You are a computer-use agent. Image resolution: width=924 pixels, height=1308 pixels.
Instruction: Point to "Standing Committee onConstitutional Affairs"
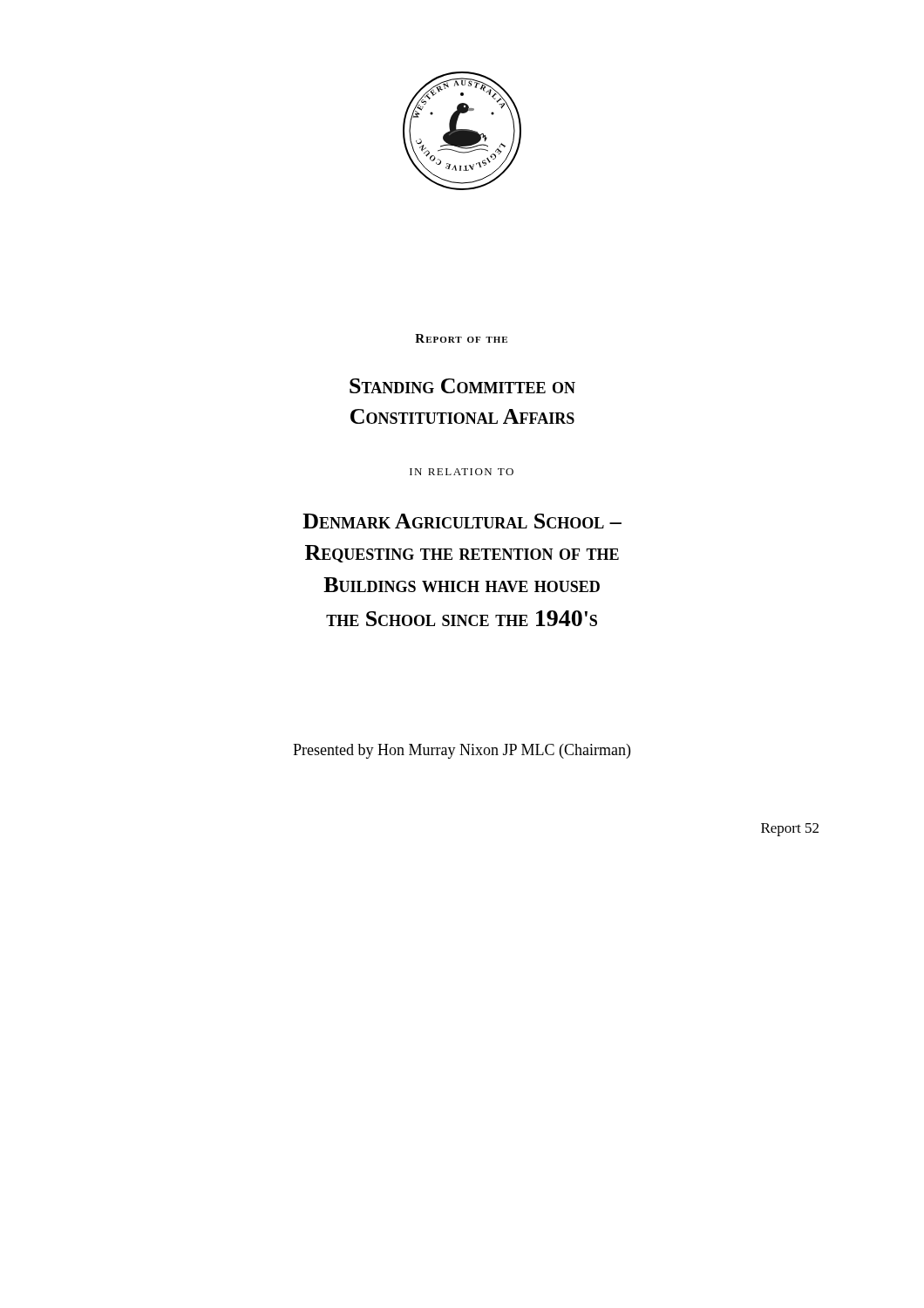point(462,401)
